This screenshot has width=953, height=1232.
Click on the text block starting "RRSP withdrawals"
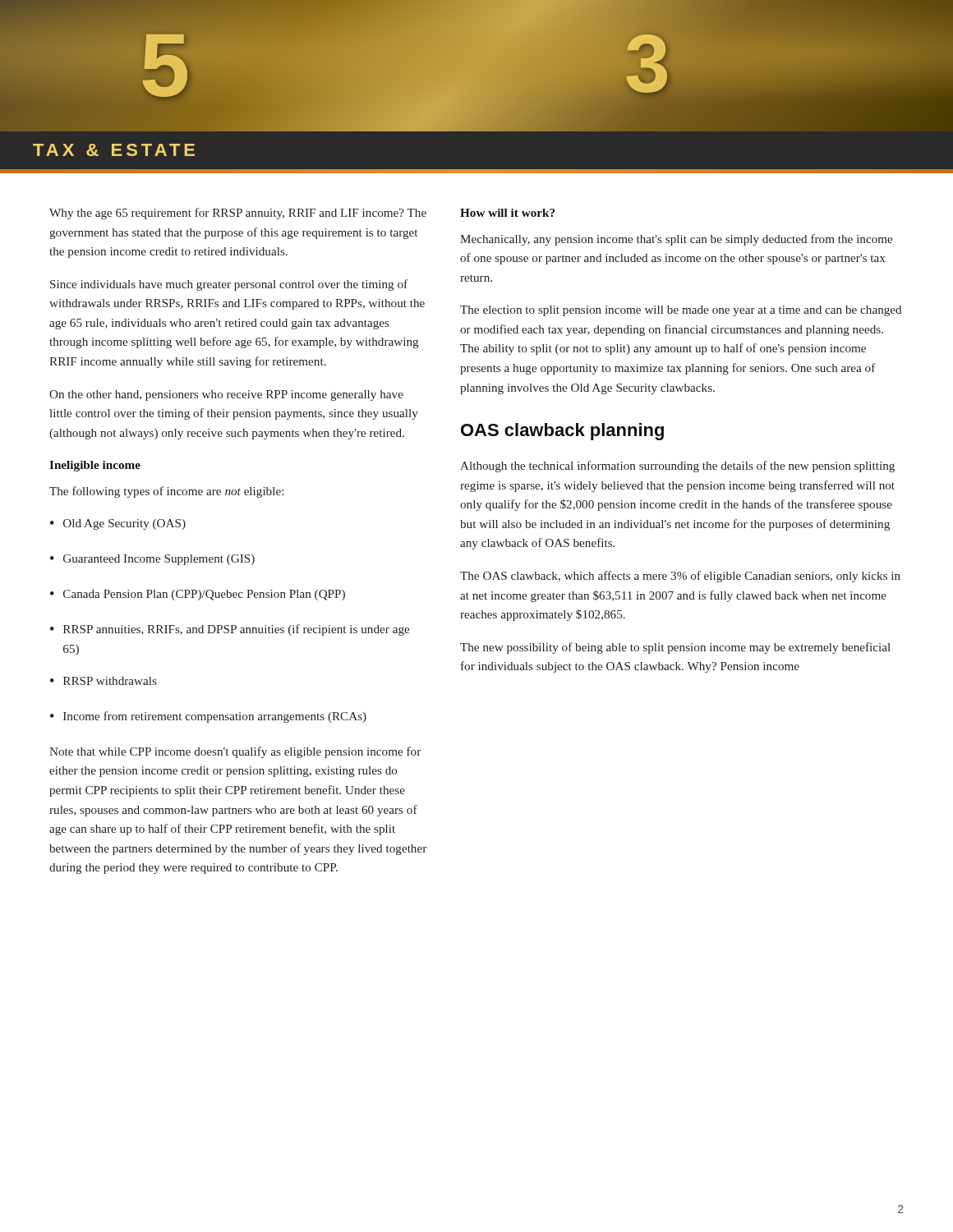tap(104, 681)
